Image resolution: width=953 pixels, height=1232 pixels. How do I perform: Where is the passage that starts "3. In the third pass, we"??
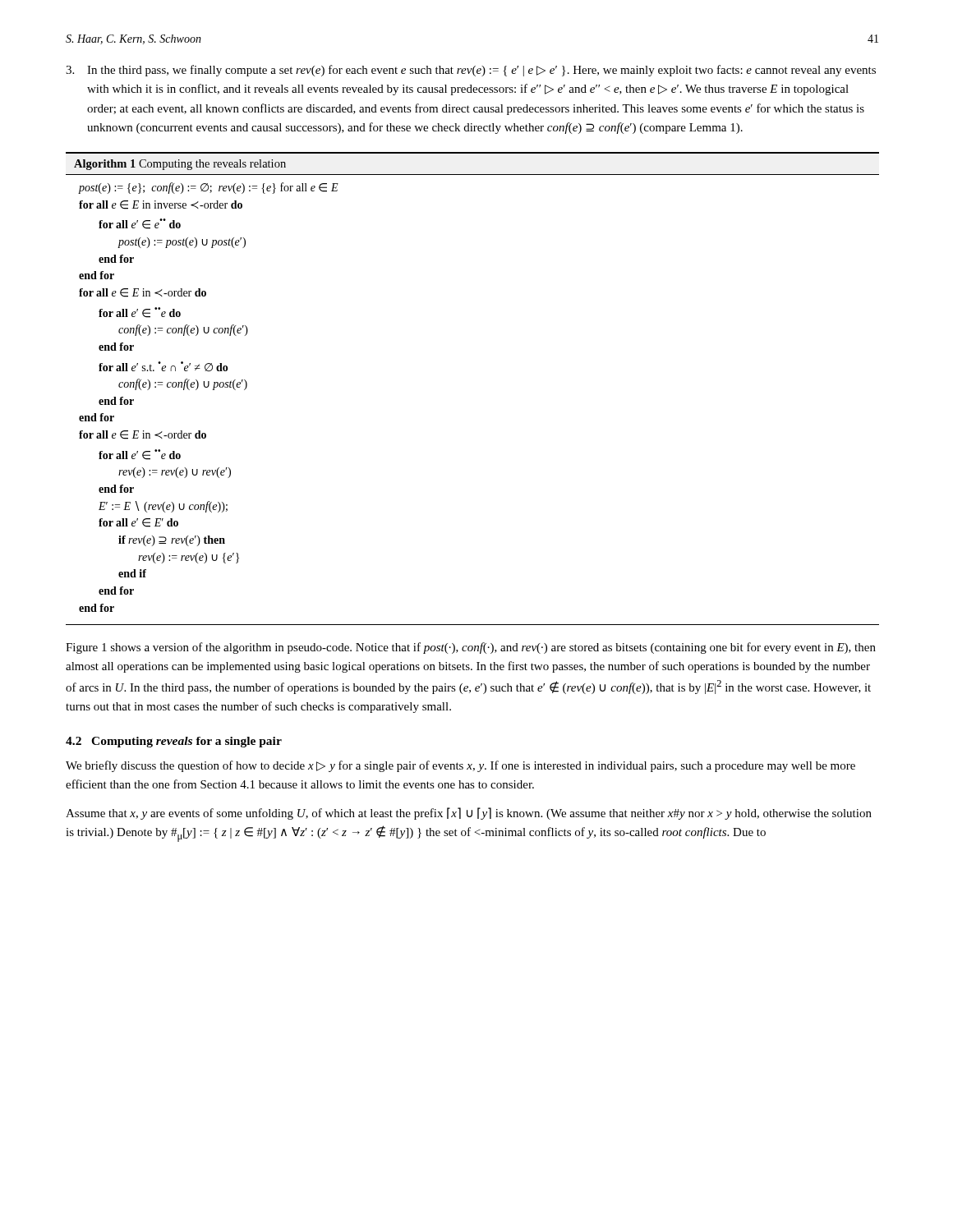[472, 99]
